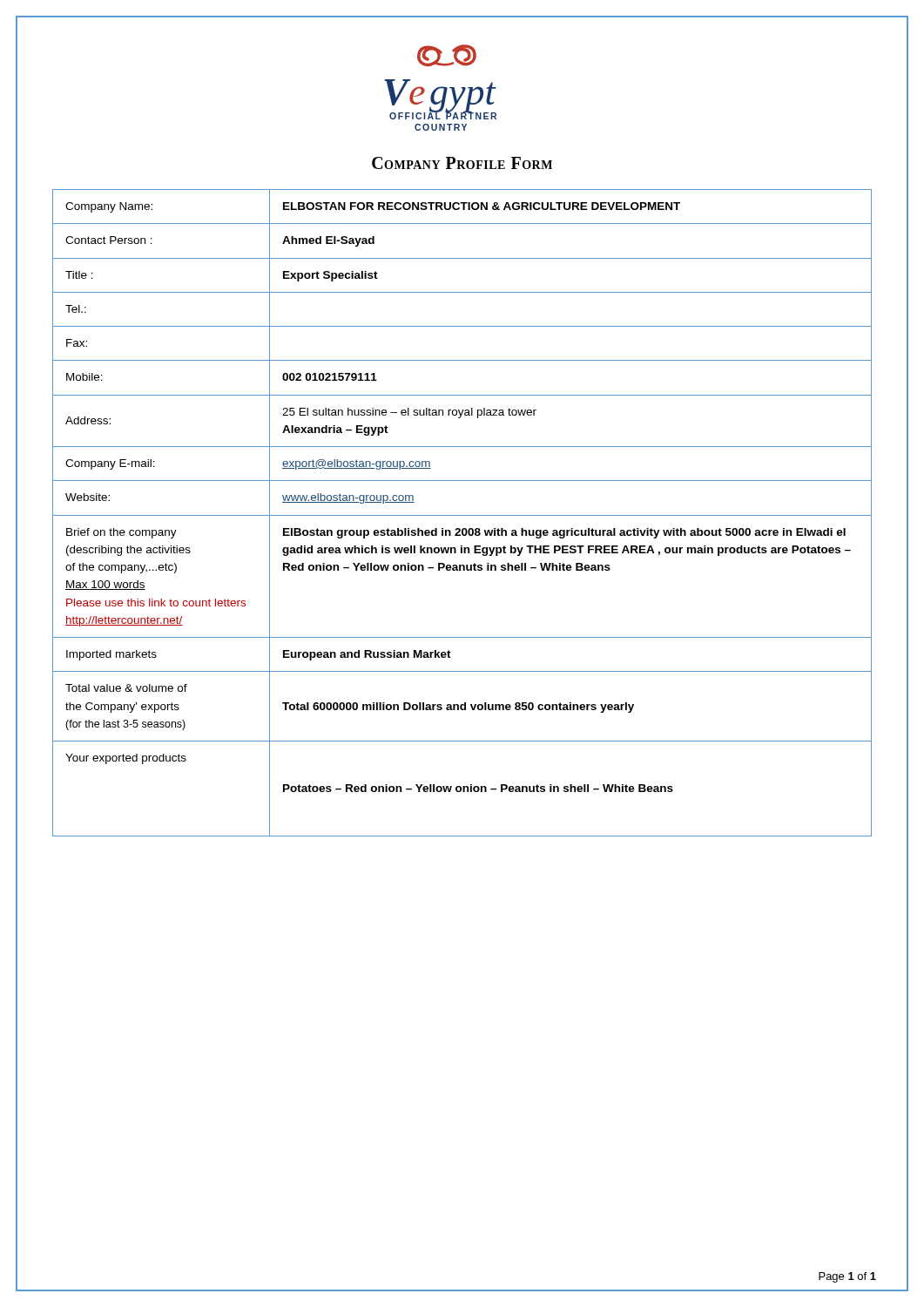Screen dimensions: 1307x924
Task: Click on the title that says "Company Profile Form"
Action: tap(462, 163)
